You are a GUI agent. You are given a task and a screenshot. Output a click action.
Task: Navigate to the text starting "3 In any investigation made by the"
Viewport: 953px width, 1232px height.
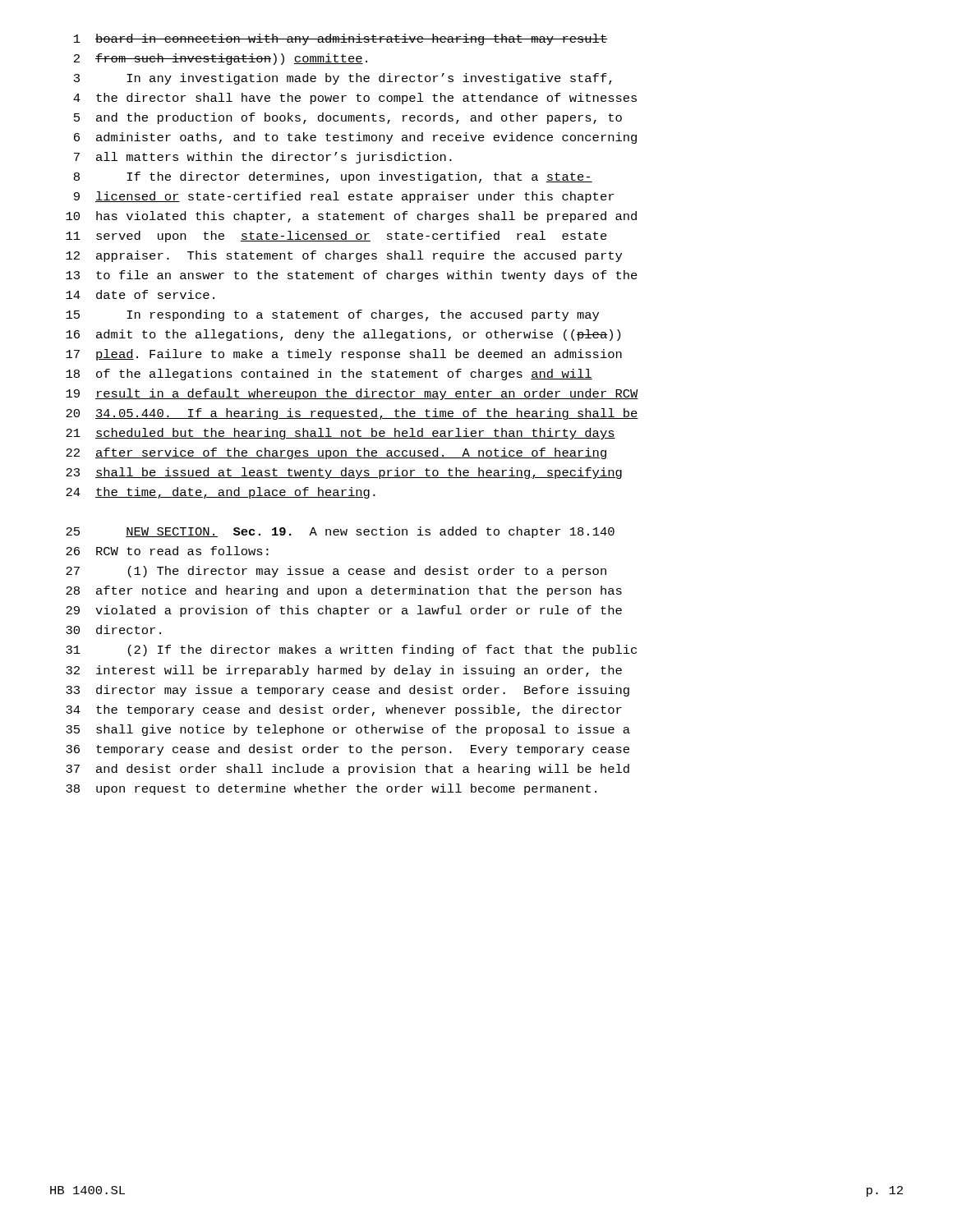tap(476, 118)
